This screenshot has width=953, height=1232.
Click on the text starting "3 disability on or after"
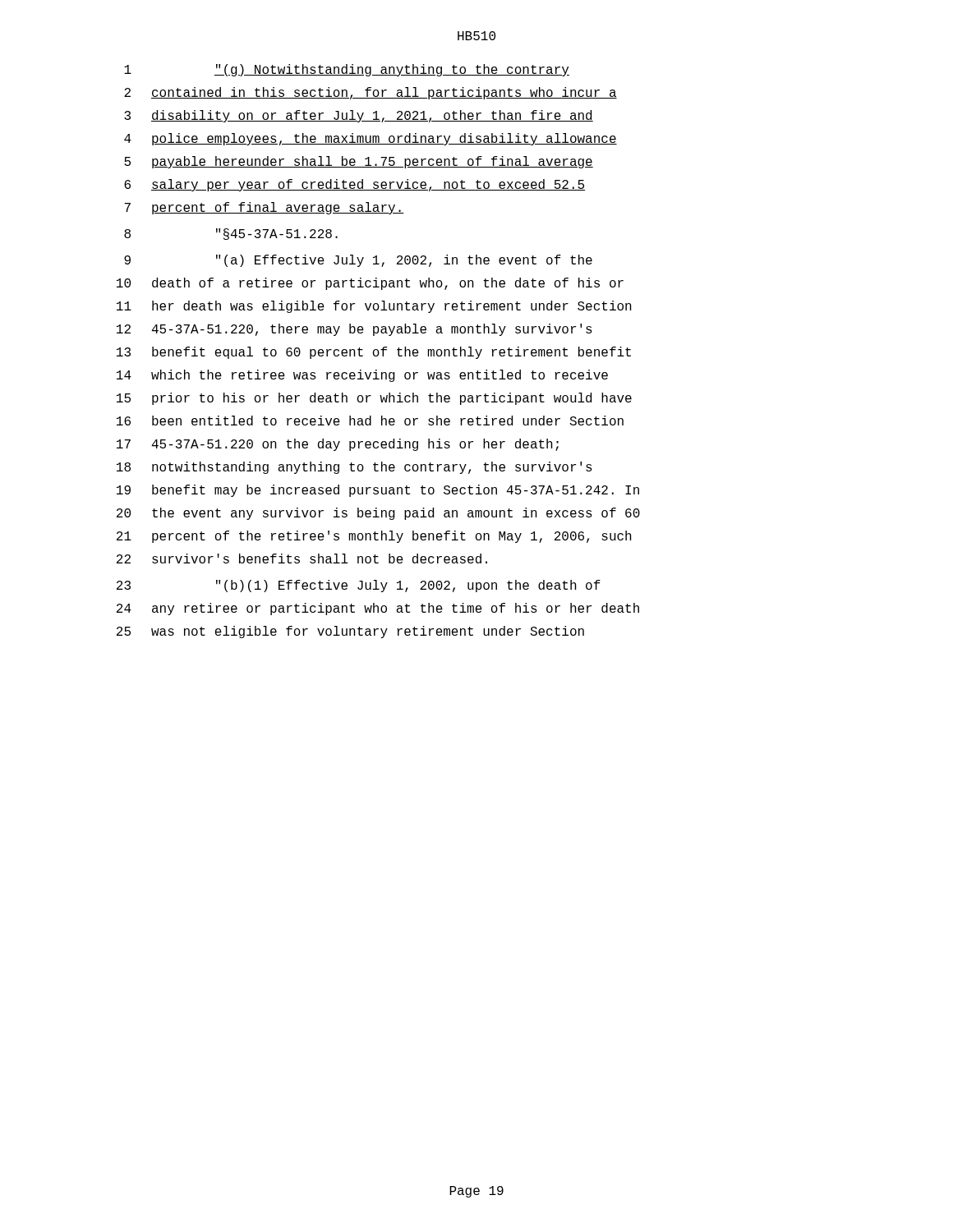point(485,117)
